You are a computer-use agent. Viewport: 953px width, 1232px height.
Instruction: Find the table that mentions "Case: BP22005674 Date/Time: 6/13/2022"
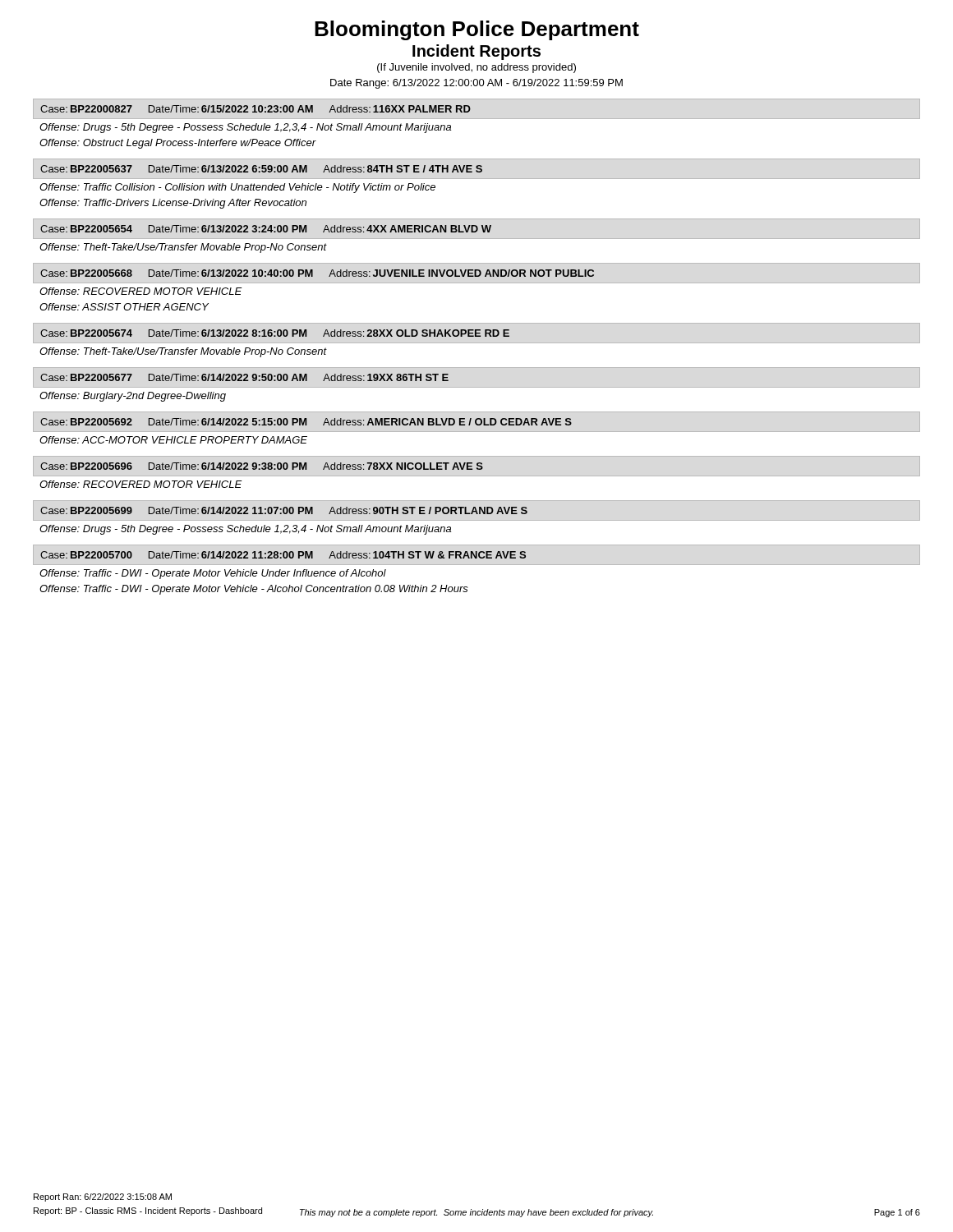[x=476, y=333]
